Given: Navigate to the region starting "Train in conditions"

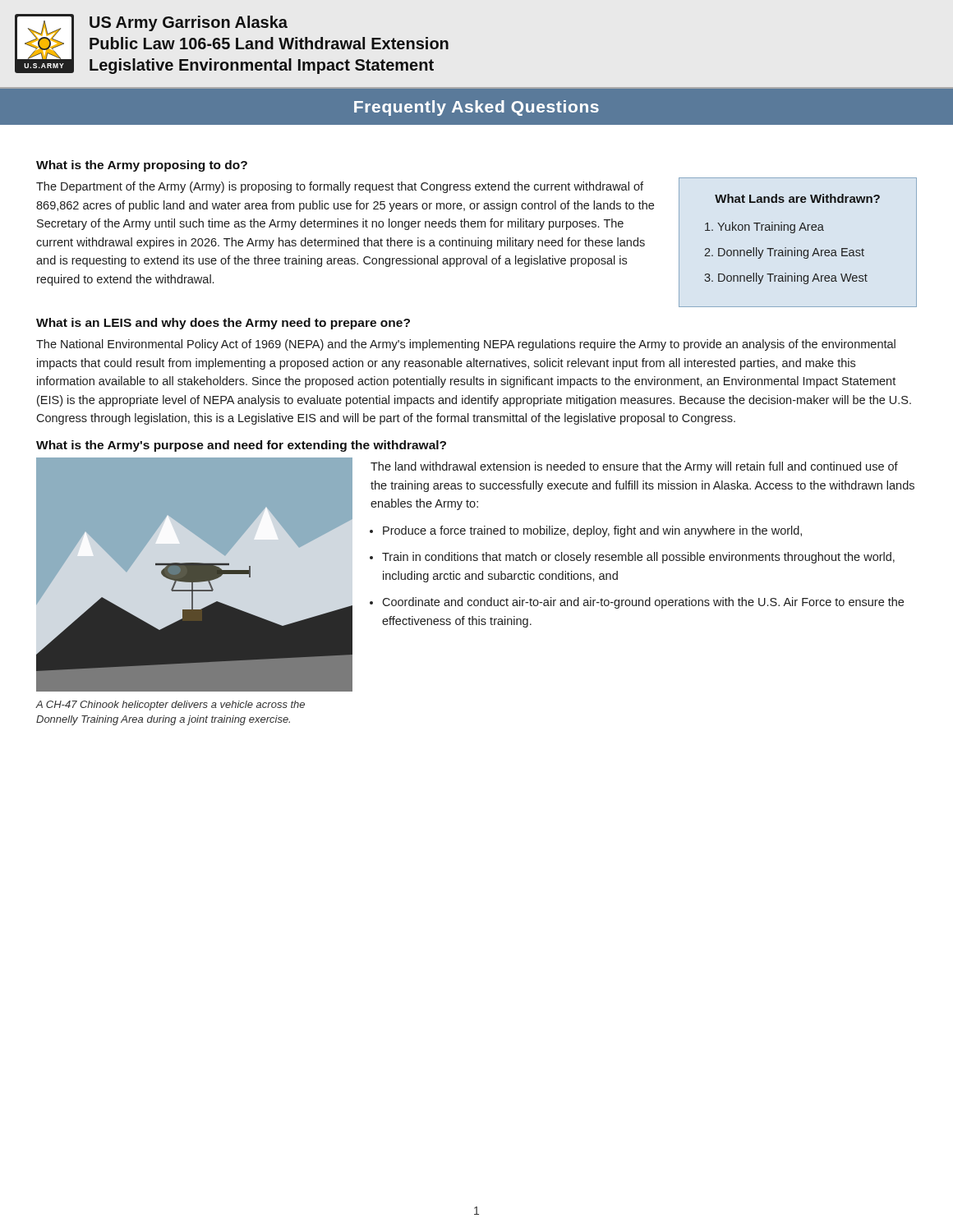Looking at the screenshot, I should (x=639, y=566).
